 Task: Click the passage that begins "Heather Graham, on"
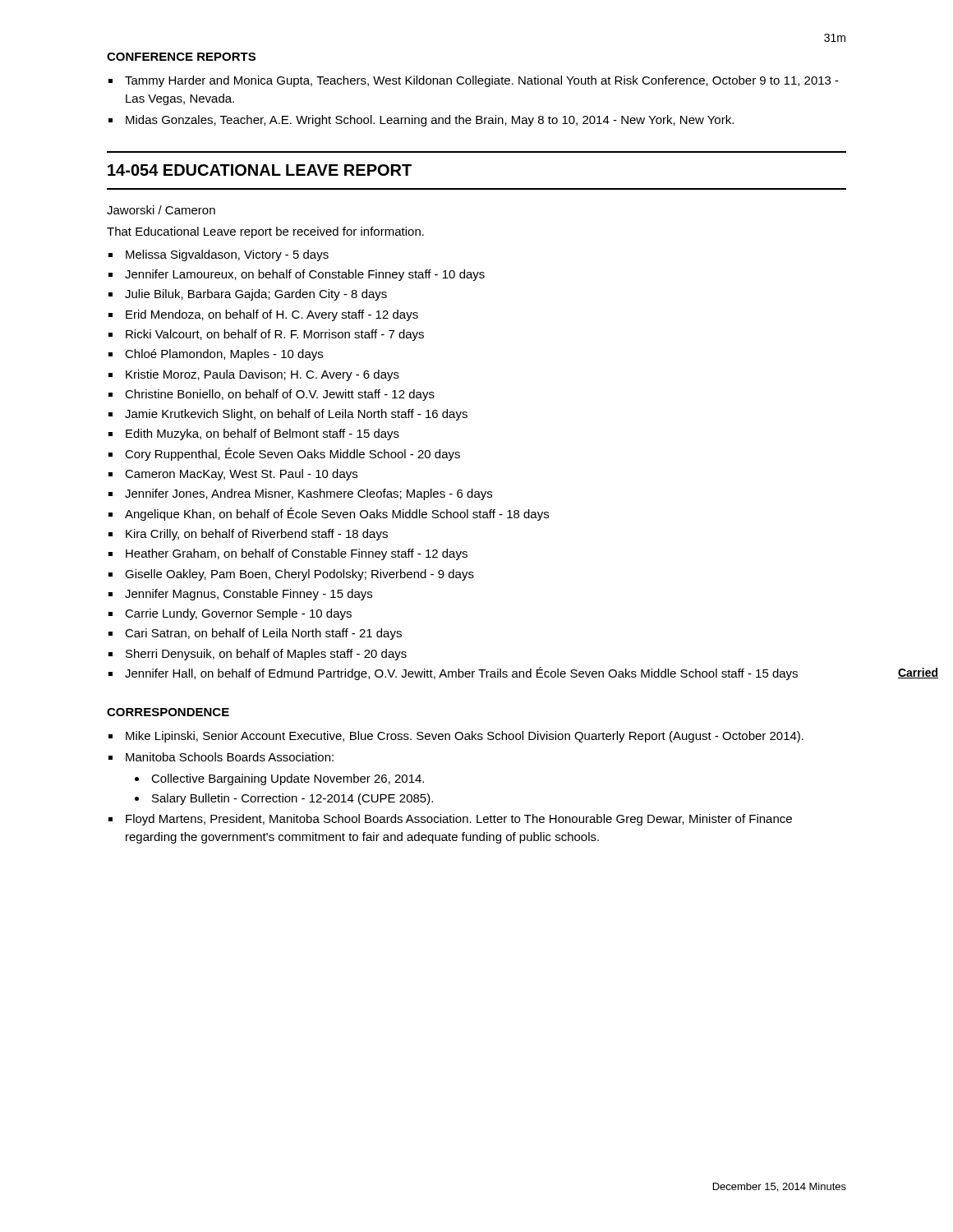click(296, 553)
